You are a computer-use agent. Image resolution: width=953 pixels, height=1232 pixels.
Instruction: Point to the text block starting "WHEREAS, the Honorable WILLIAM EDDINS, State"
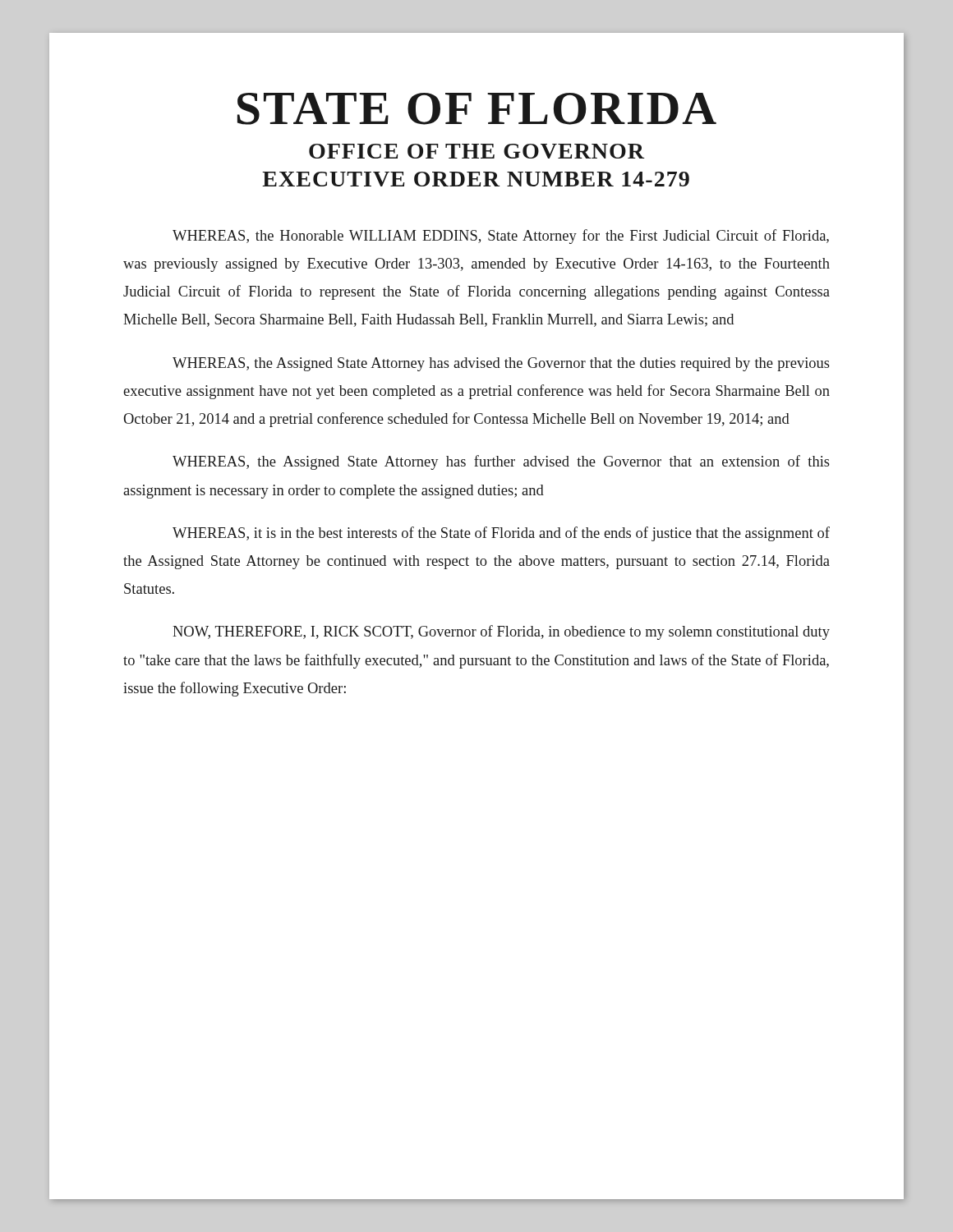[476, 278]
